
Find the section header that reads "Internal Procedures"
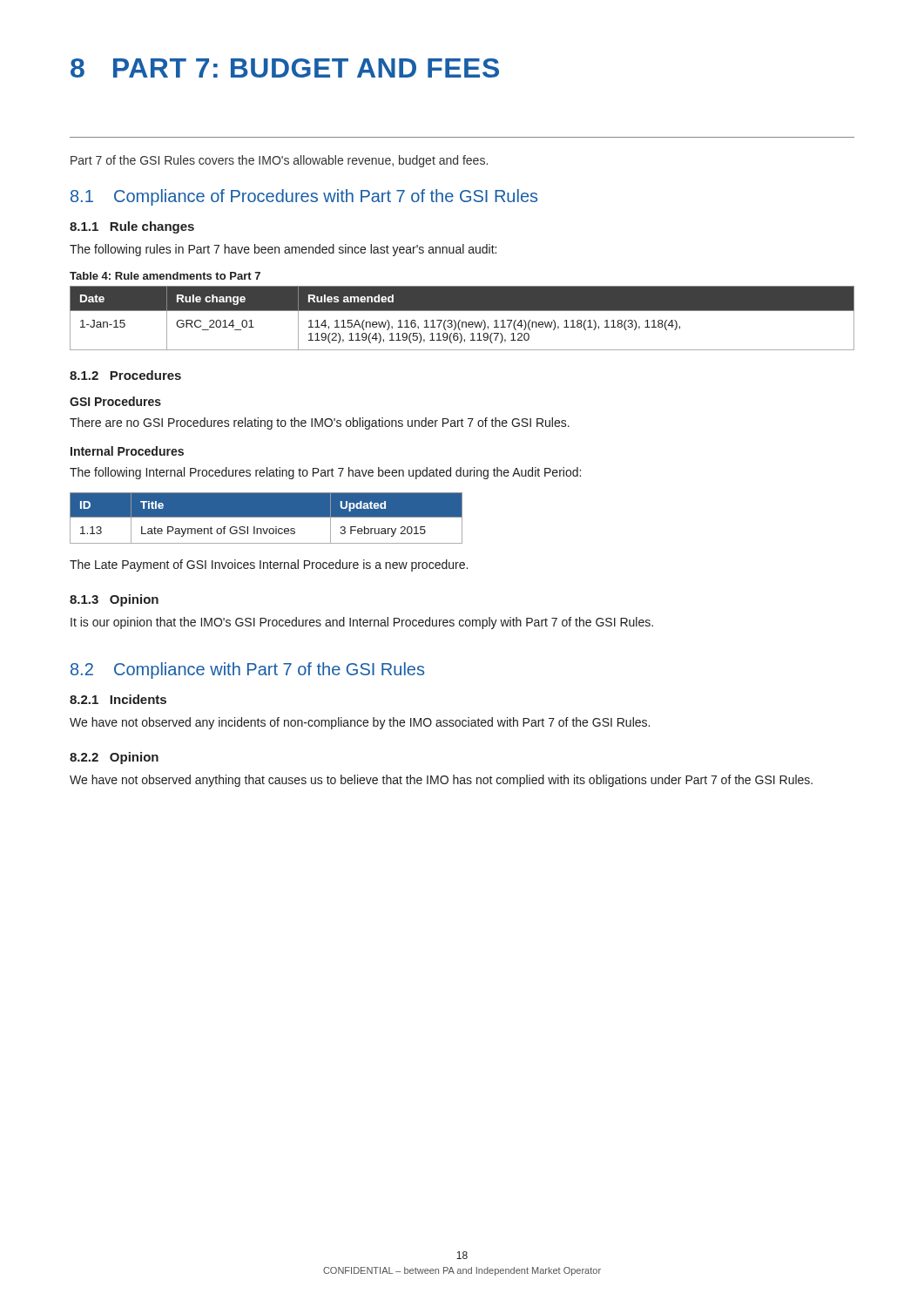point(127,451)
